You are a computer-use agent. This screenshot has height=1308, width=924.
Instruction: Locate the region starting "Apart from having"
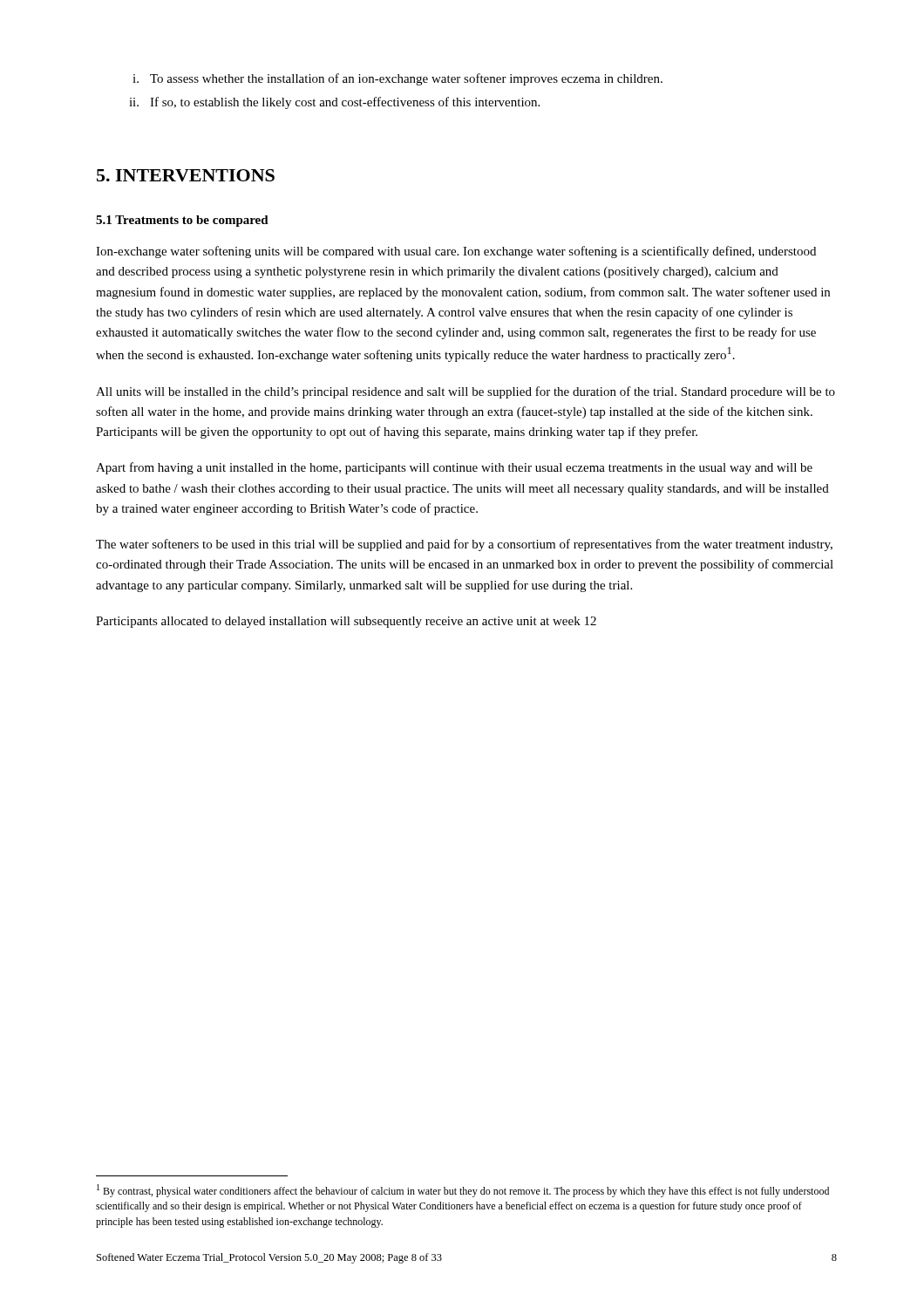462,488
